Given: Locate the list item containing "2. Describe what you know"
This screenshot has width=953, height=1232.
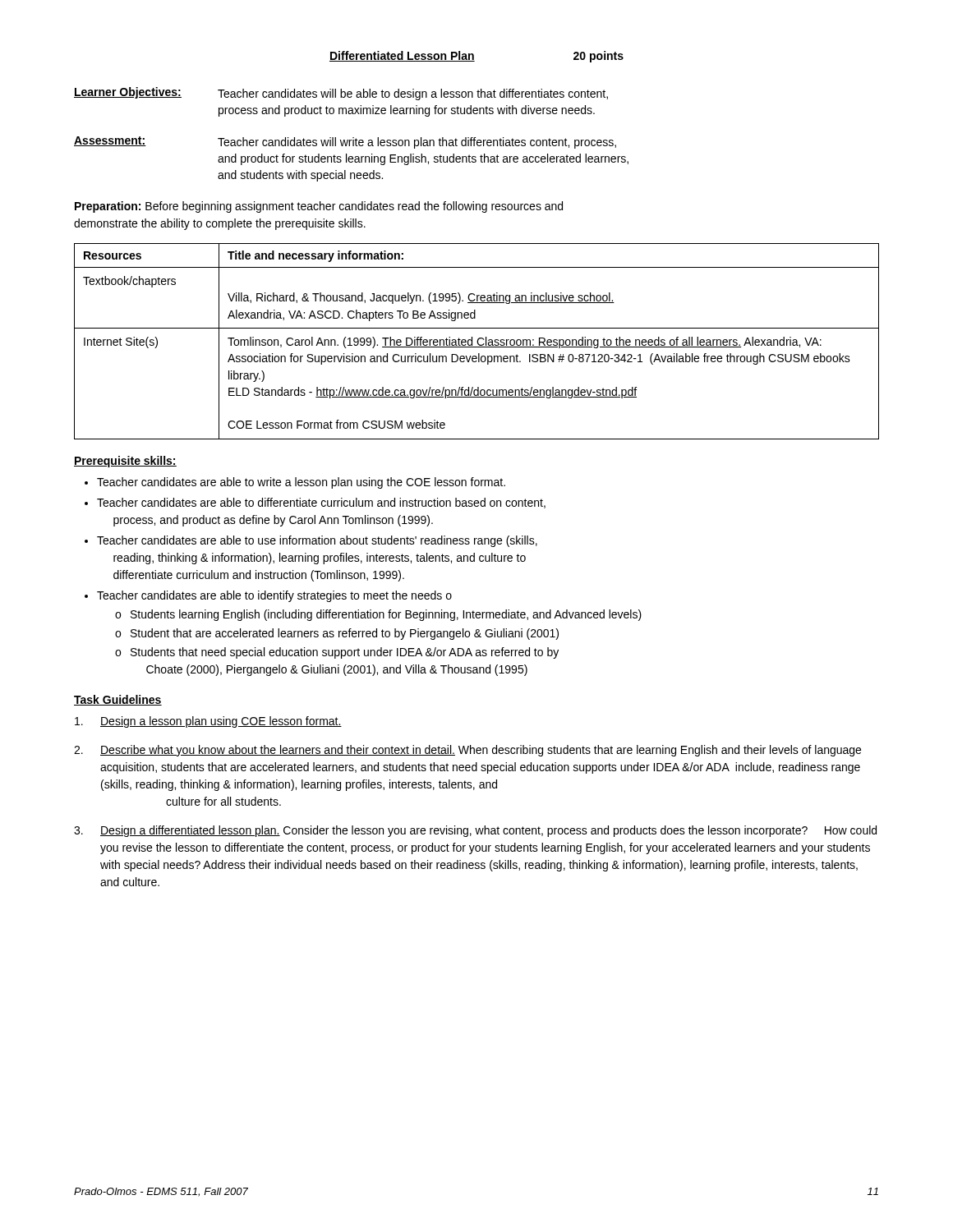Looking at the screenshot, I should coord(476,776).
